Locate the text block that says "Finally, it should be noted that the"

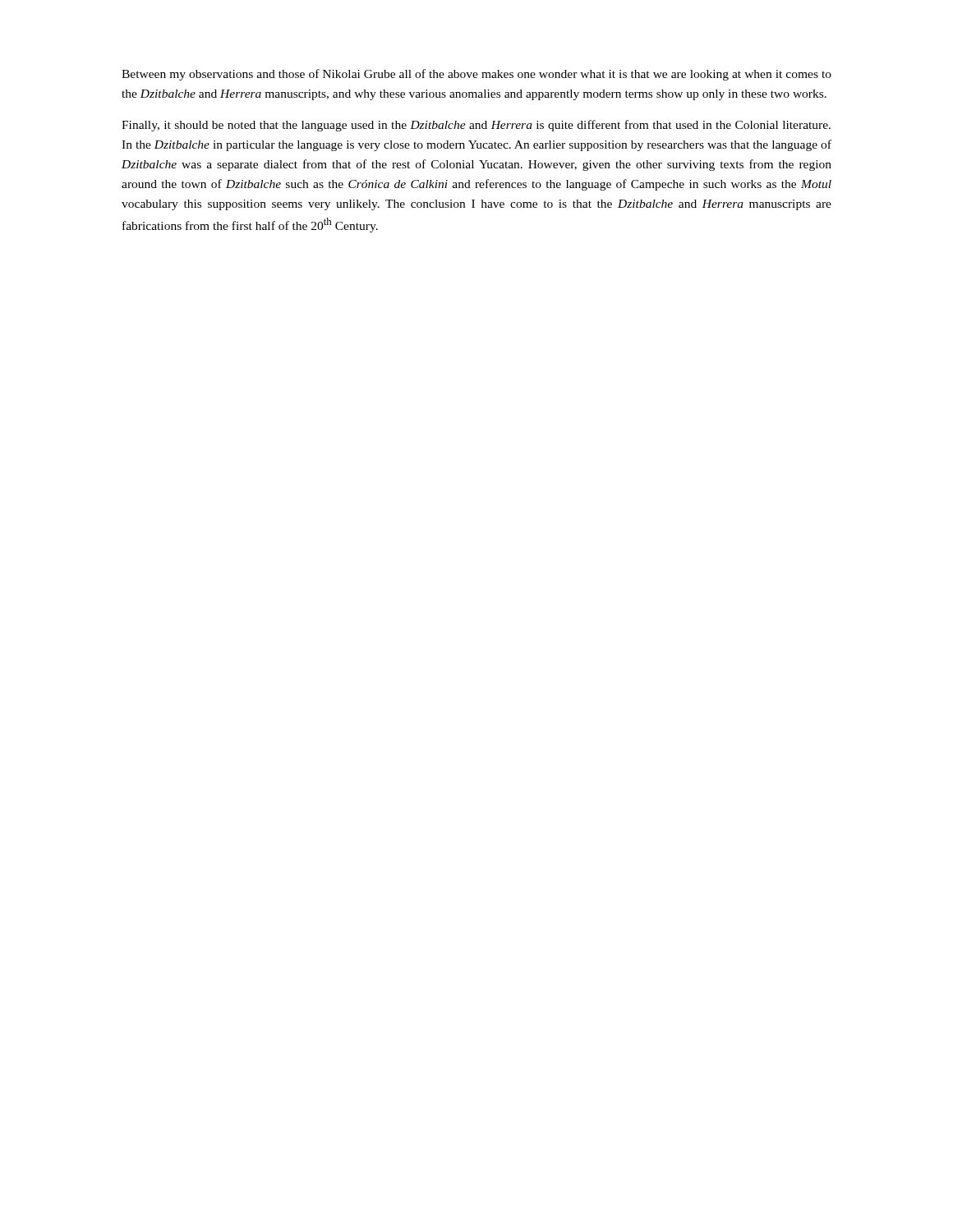click(x=476, y=175)
